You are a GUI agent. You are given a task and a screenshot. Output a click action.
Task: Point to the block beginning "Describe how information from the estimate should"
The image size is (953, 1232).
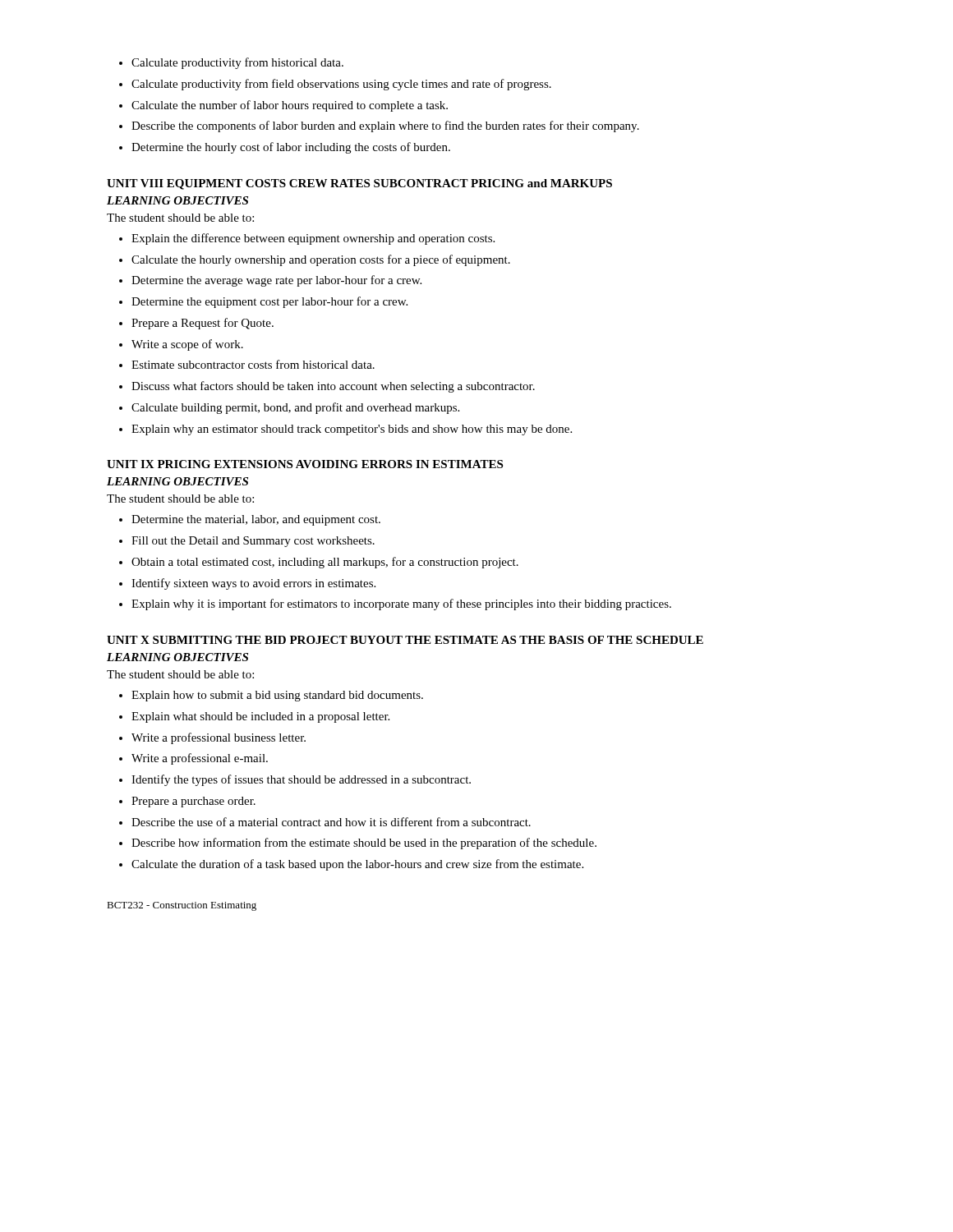pos(364,843)
